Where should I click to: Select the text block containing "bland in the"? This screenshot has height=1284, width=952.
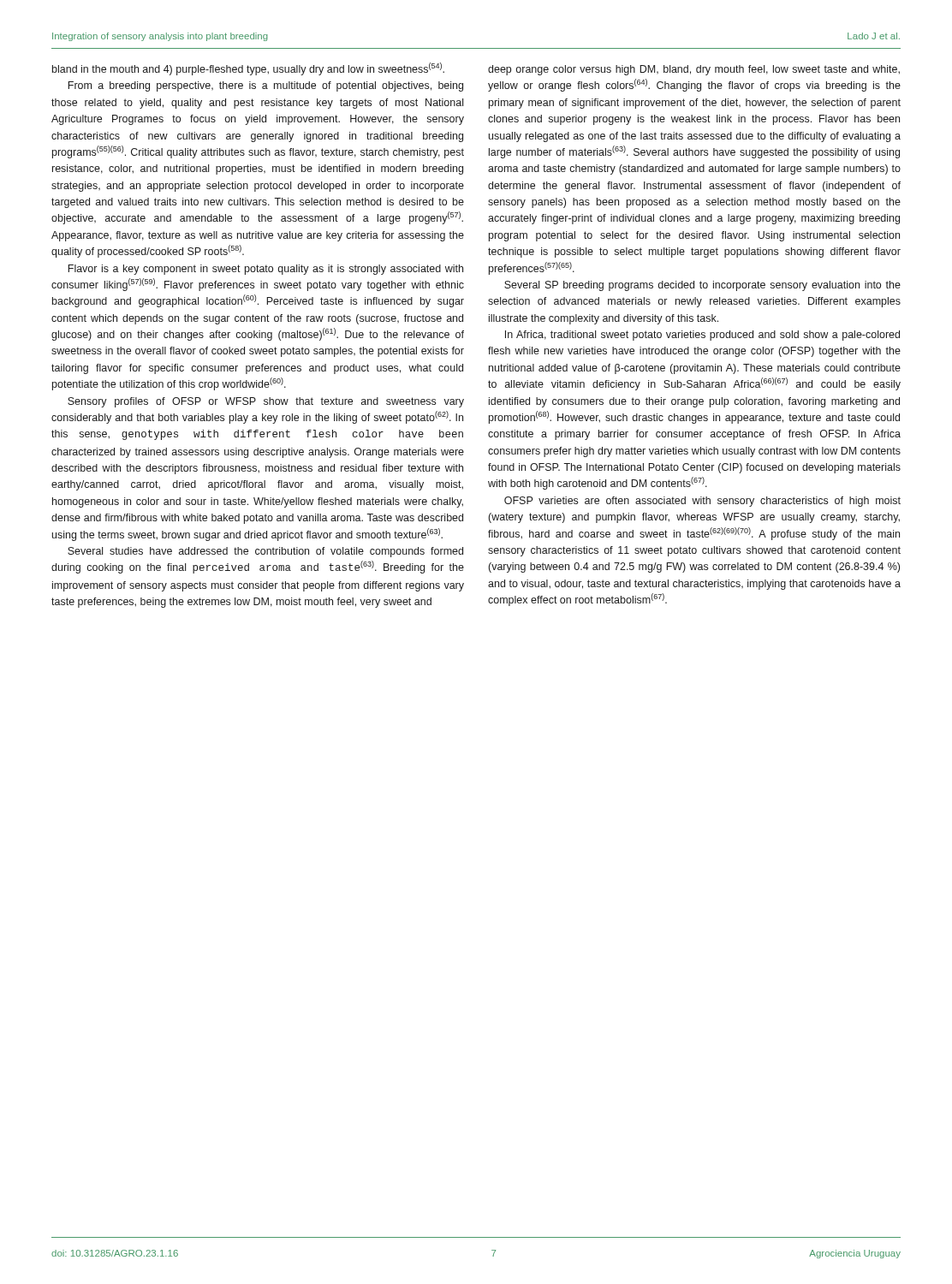tap(258, 336)
